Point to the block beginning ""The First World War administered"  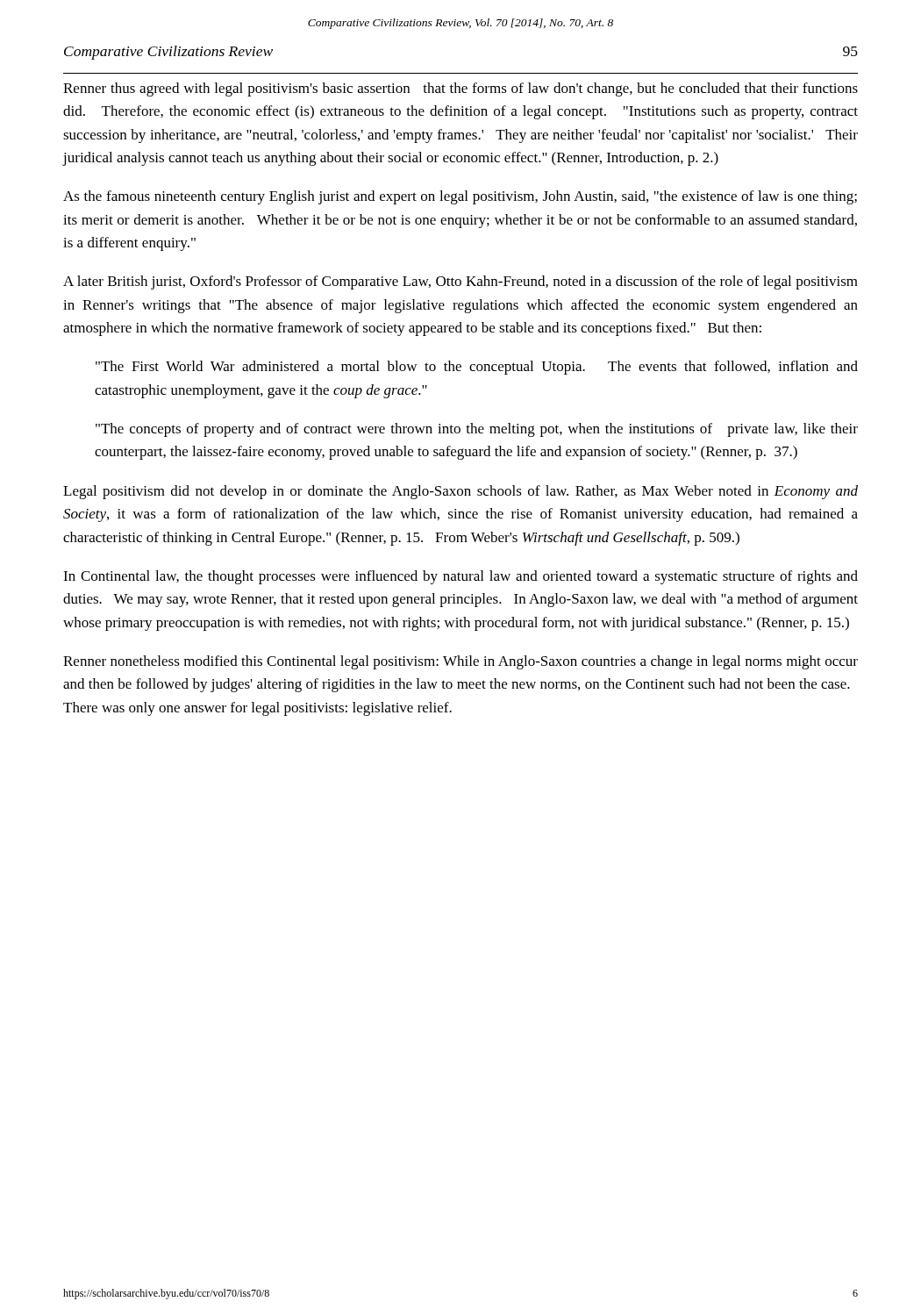click(476, 378)
